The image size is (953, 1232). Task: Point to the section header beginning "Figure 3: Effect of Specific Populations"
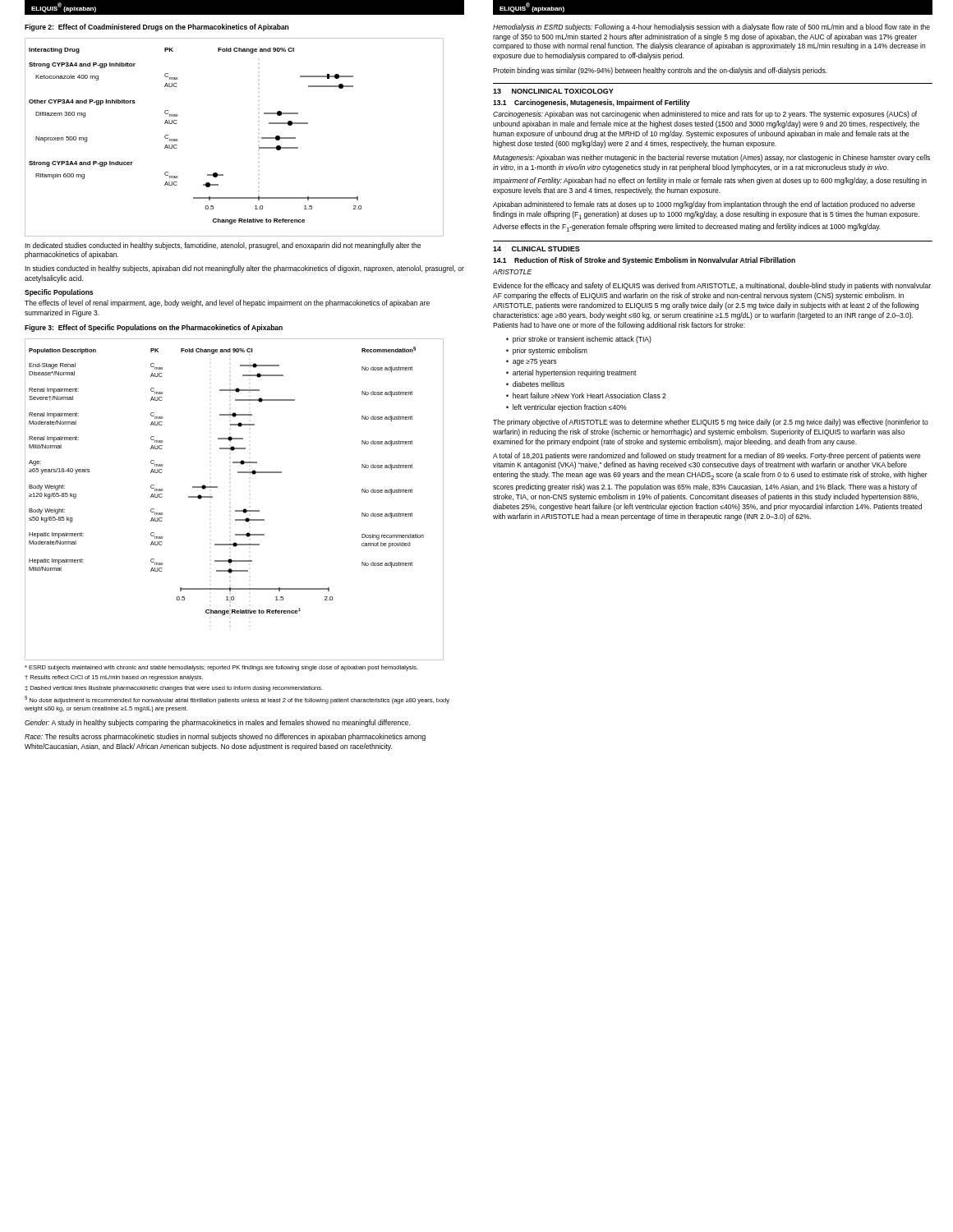click(x=154, y=328)
